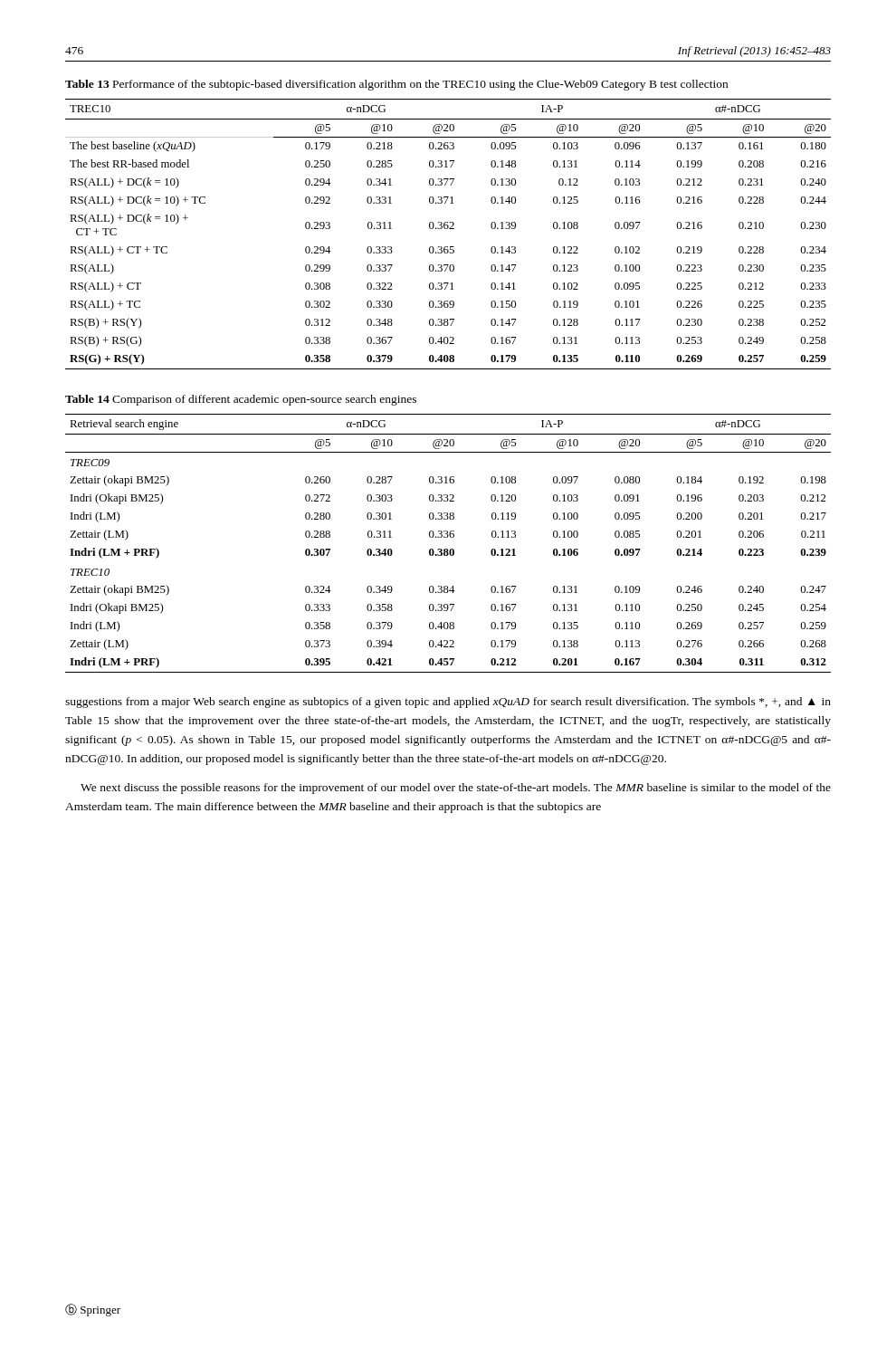Click on the caption containing "Table 13 Performance of the"

(x=397, y=84)
